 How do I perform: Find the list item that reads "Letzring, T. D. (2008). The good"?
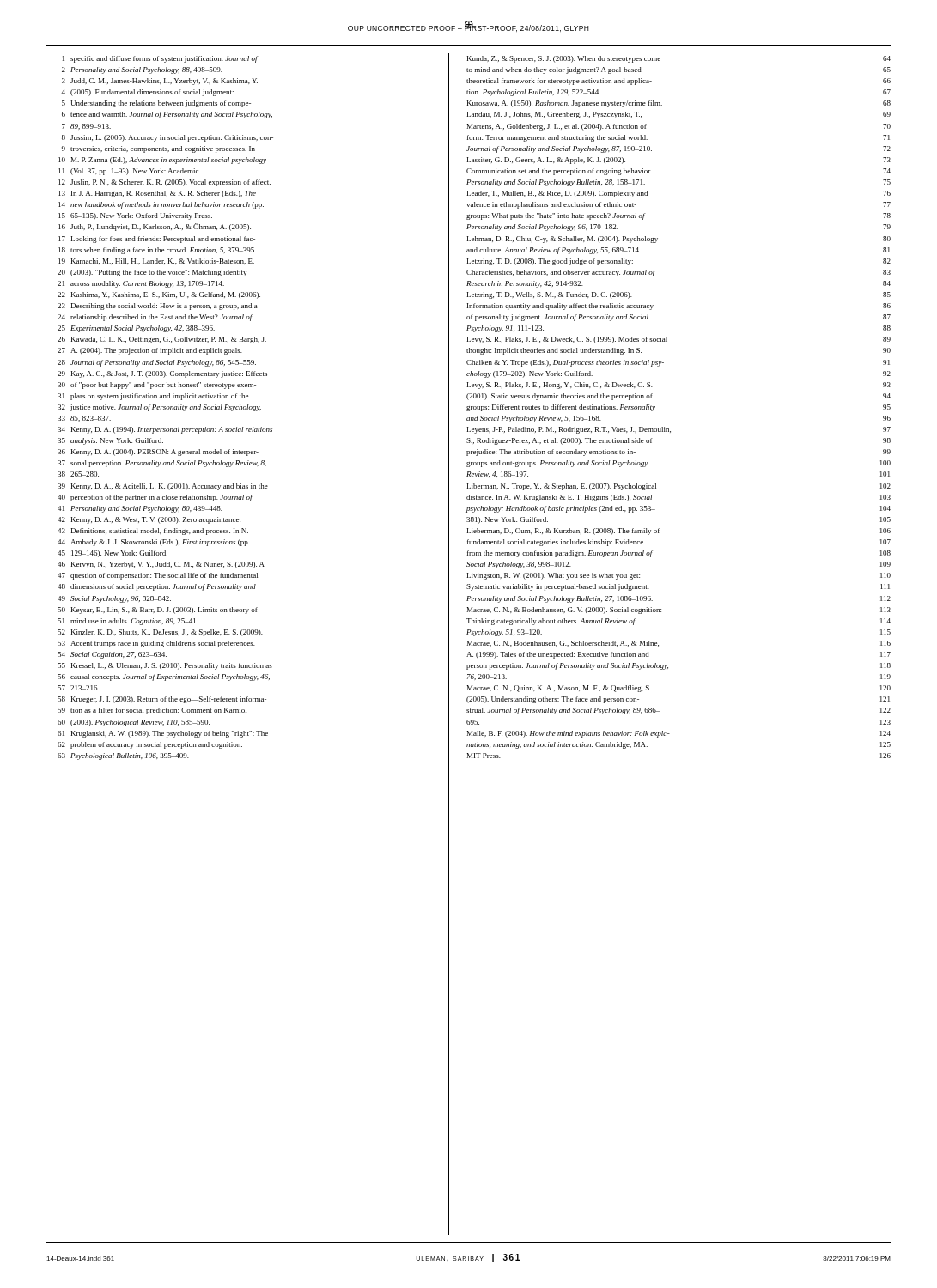(x=548, y=261)
